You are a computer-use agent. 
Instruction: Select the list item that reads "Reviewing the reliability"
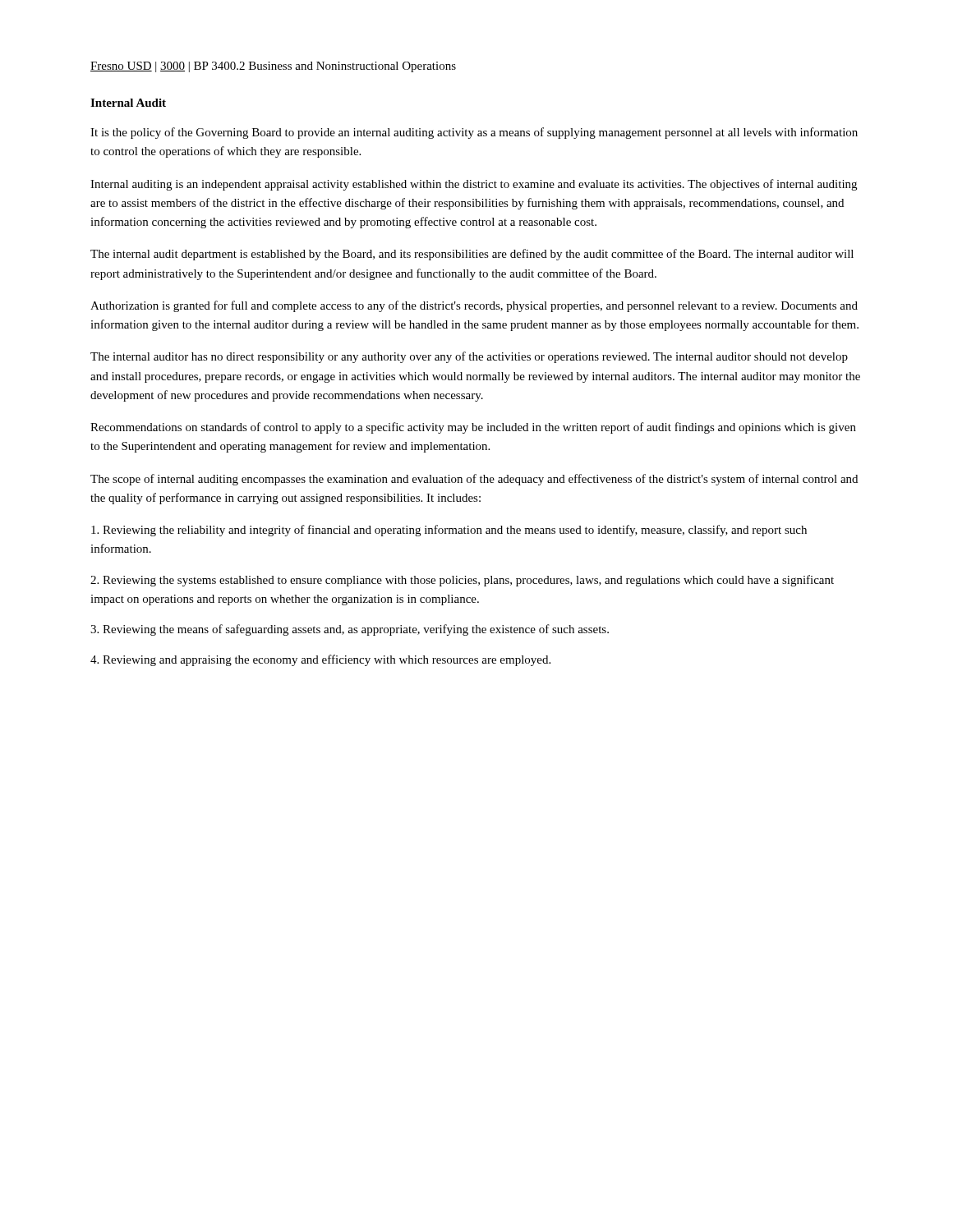(x=449, y=539)
